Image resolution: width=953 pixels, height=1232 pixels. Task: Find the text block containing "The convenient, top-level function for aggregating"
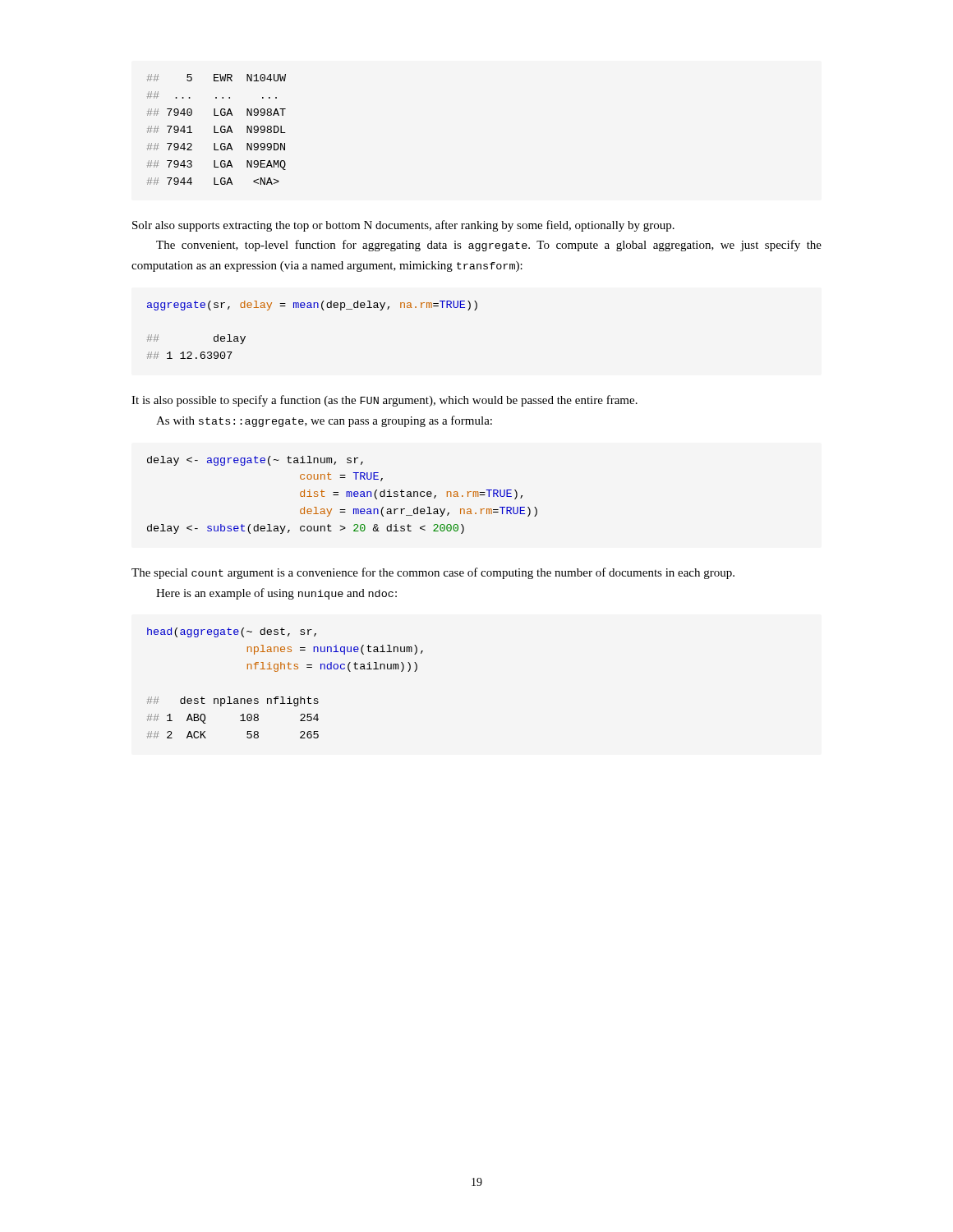(x=476, y=256)
